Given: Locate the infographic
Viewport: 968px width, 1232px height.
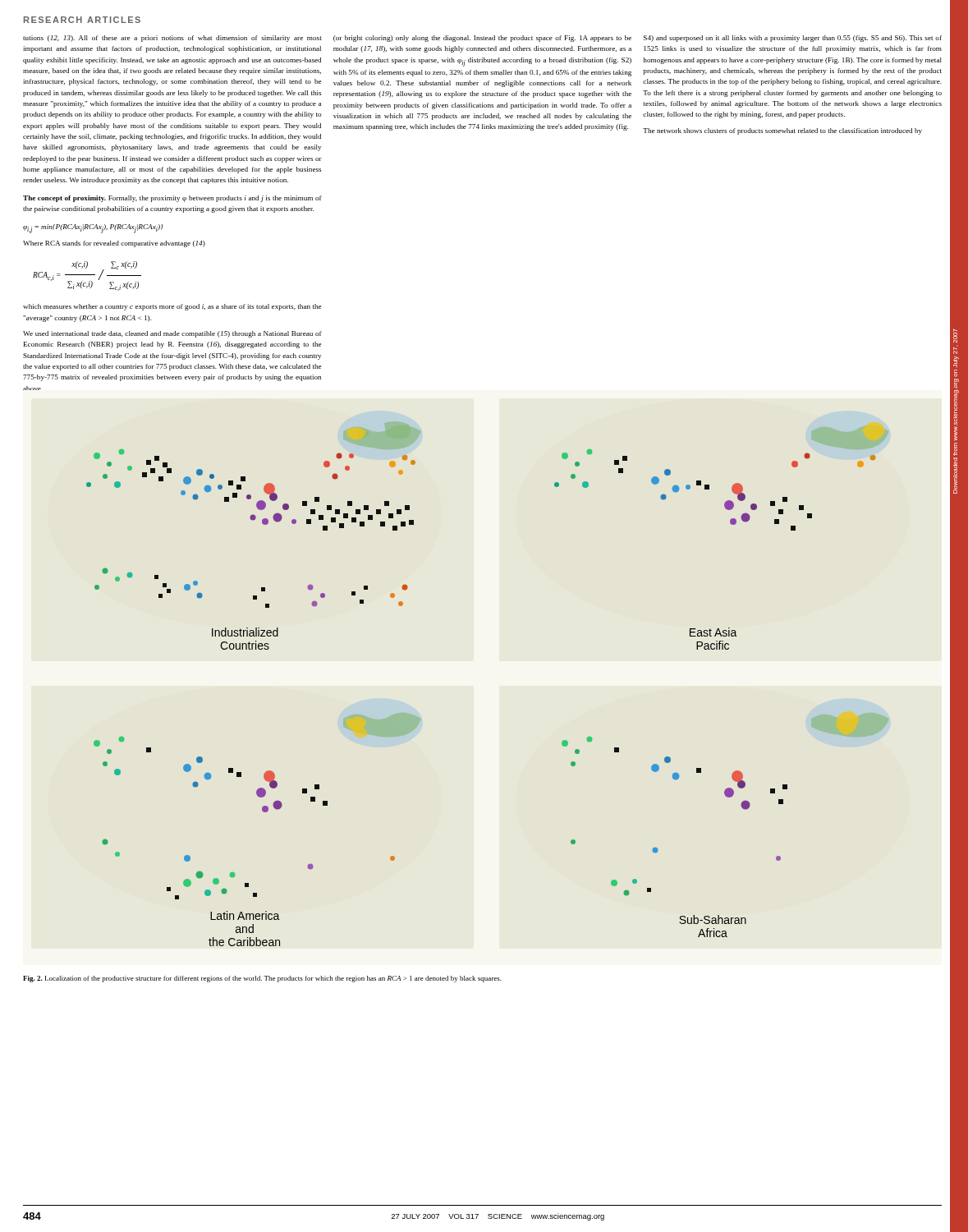Looking at the screenshot, I should tap(482, 678).
